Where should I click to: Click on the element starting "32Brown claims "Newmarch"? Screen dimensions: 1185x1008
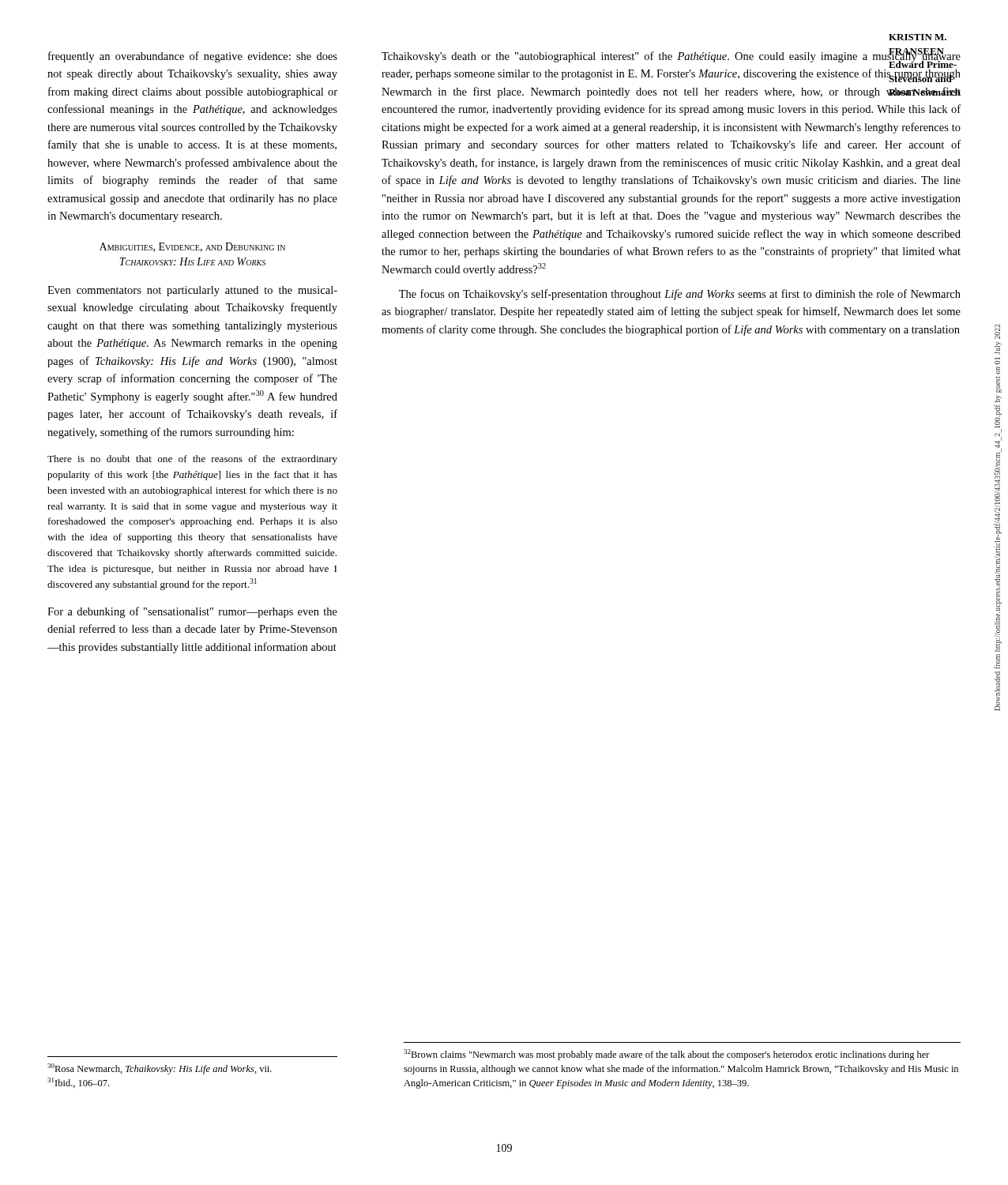[x=681, y=1068]
